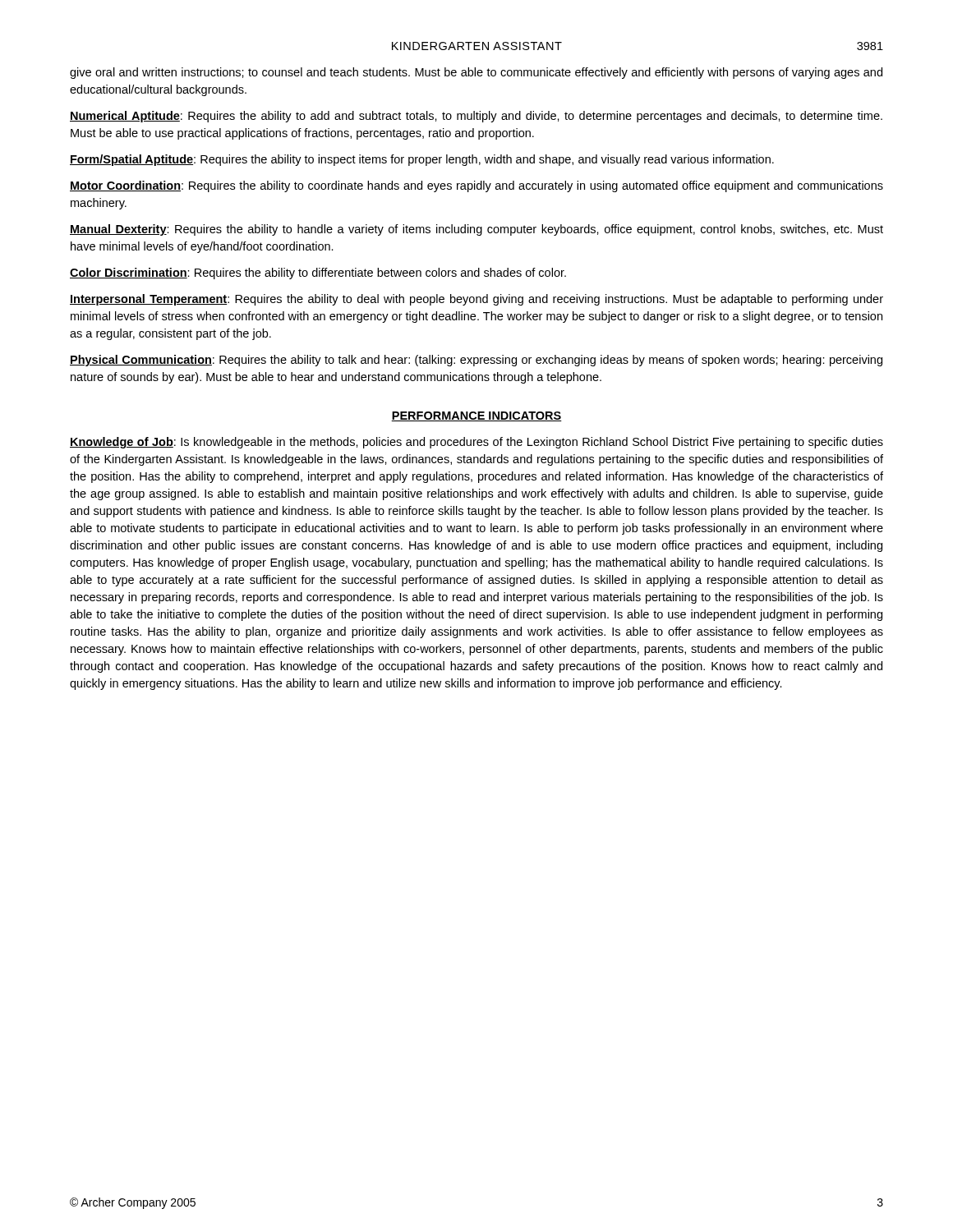Viewport: 953px width, 1232px height.
Task: Find the block on this page that starts "Manual Dexterity: Requires the ability"
Action: [476, 238]
